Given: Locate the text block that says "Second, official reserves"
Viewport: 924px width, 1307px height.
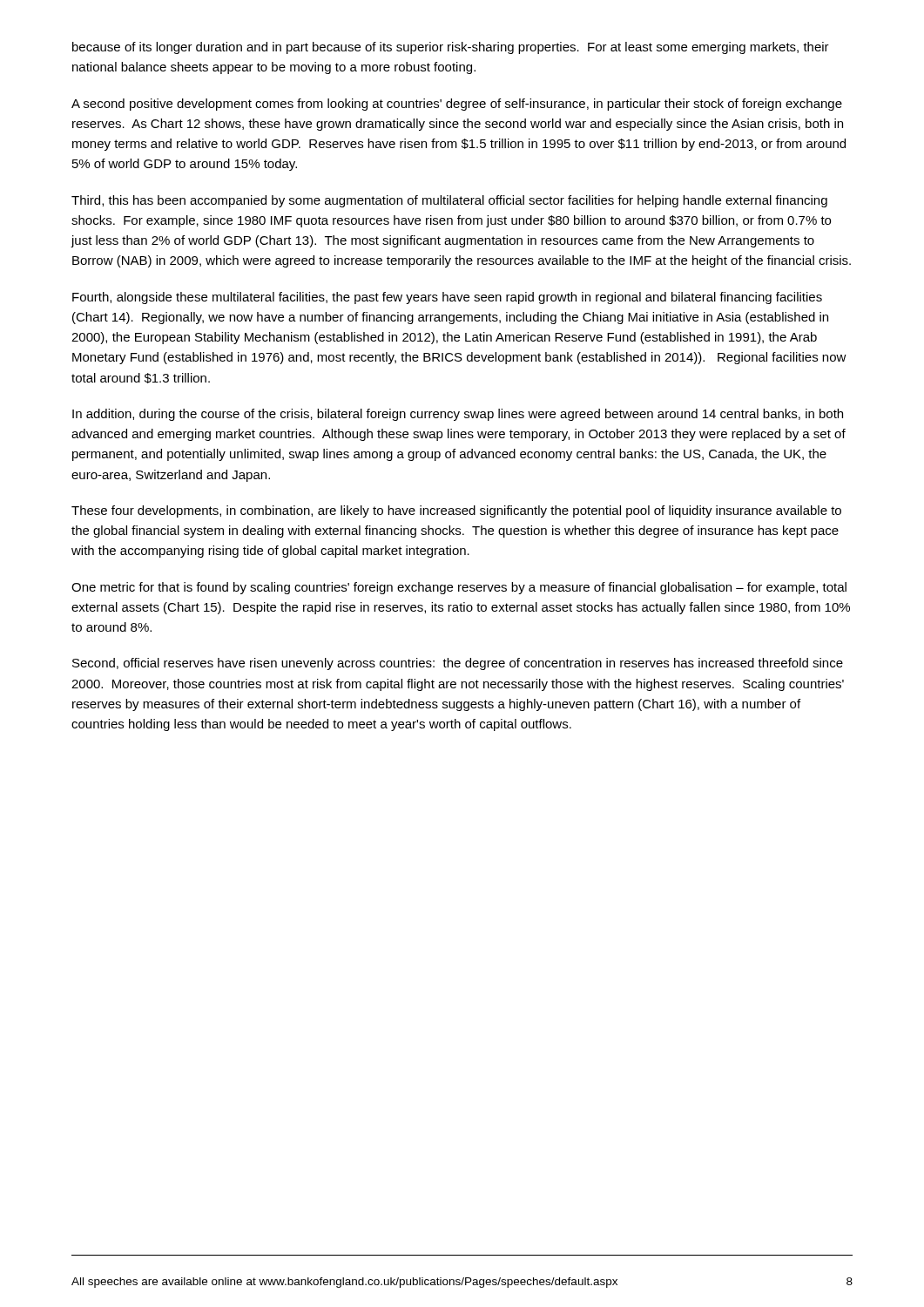Looking at the screenshot, I should [x=458, y=693].
